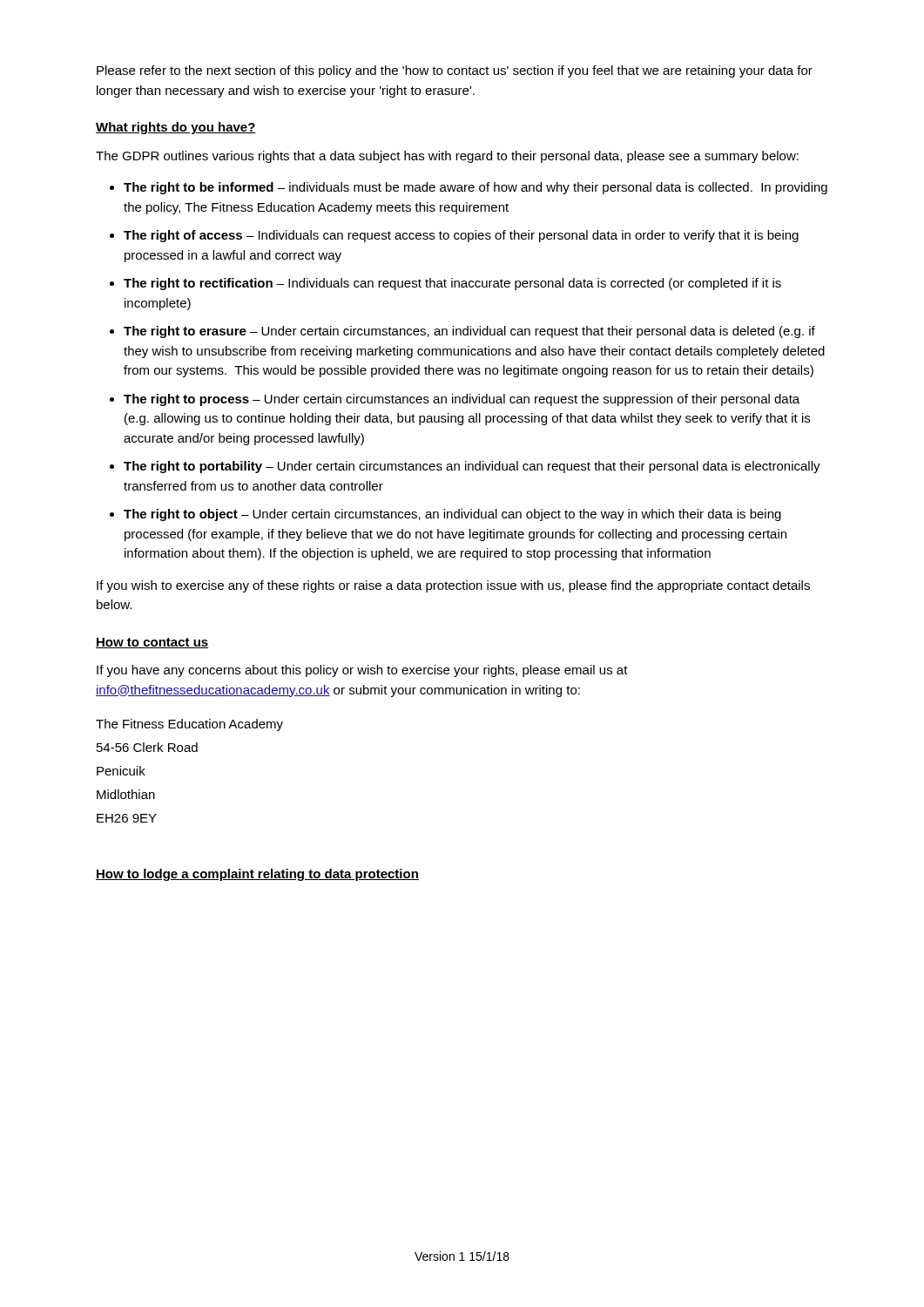
Task: Click on the block starting "The right to rectification – Individuals can"
Action: (x=453, y=293)
